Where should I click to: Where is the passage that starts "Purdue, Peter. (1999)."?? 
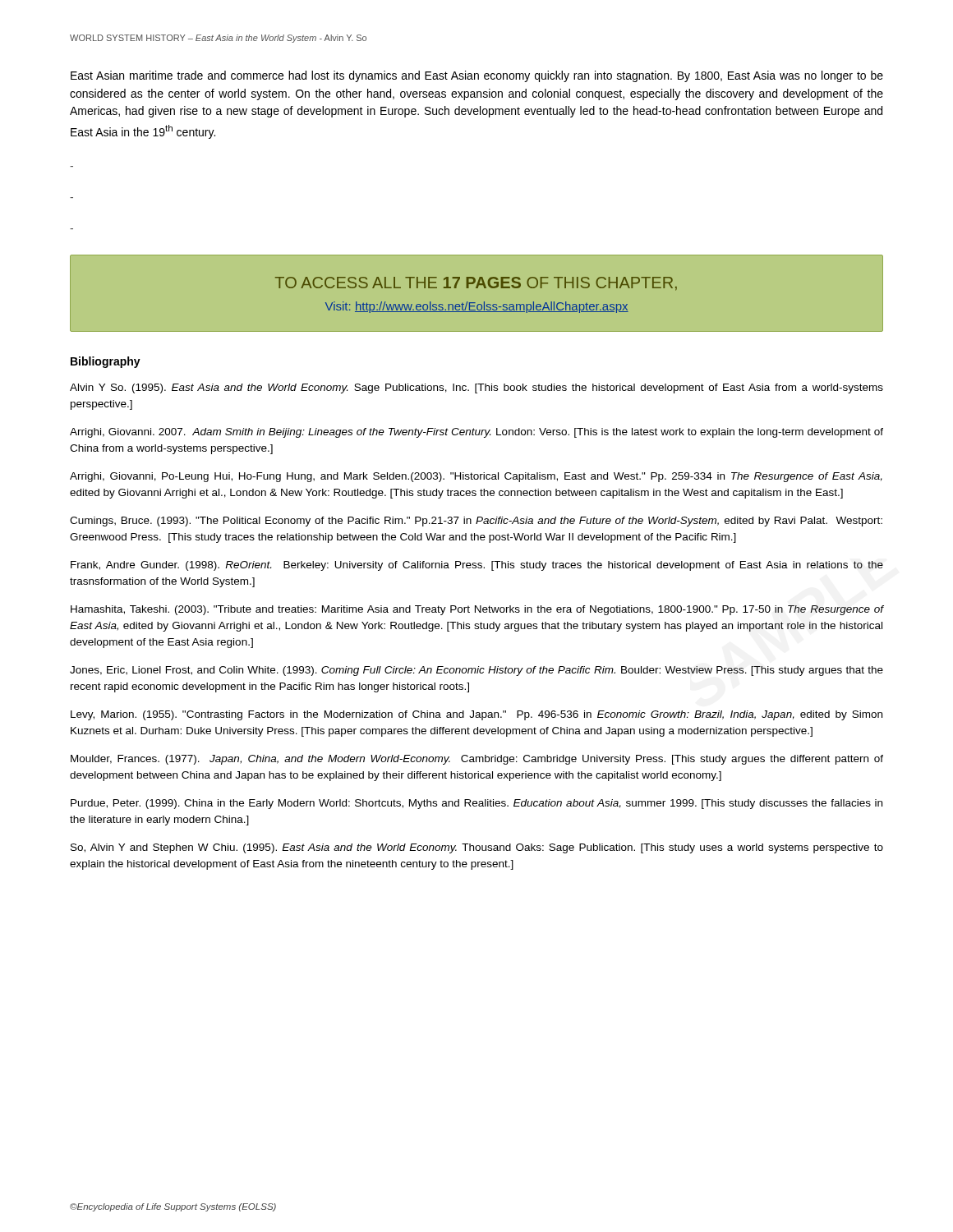tap(476, 812)
